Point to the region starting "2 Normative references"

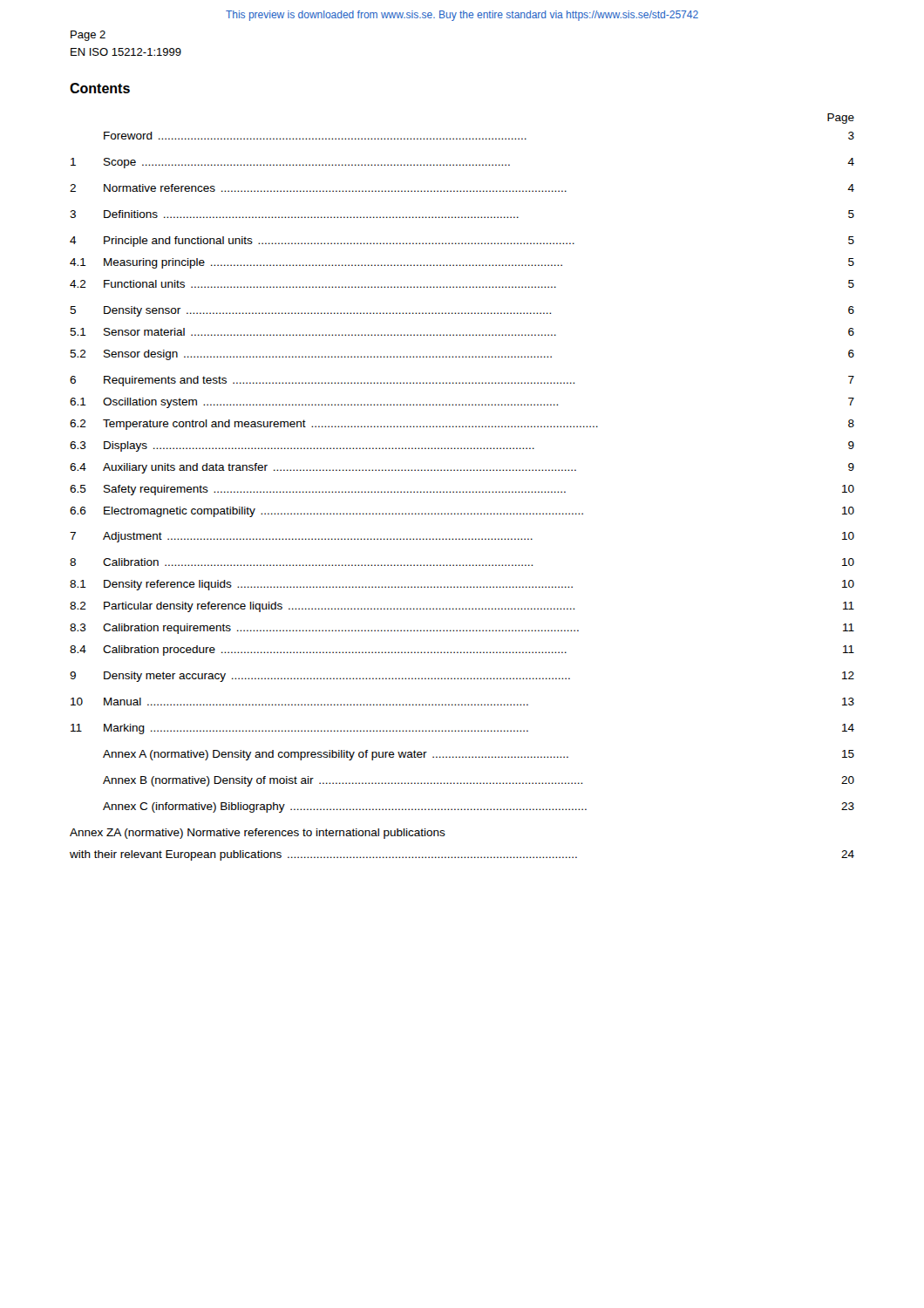(x=462, y=189)
